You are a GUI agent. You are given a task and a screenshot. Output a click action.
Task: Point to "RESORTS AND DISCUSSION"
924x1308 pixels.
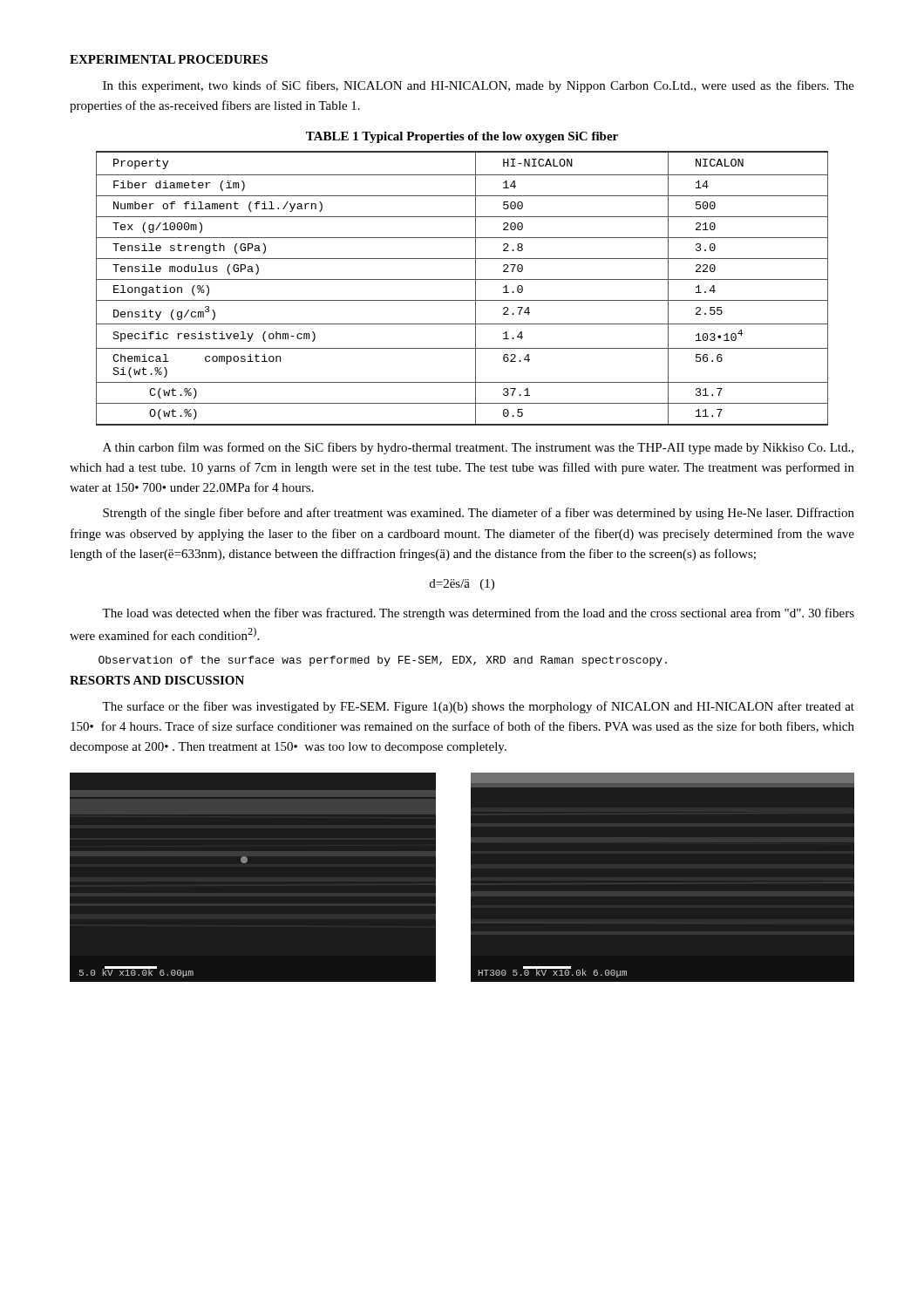click(x=157, y=680)
